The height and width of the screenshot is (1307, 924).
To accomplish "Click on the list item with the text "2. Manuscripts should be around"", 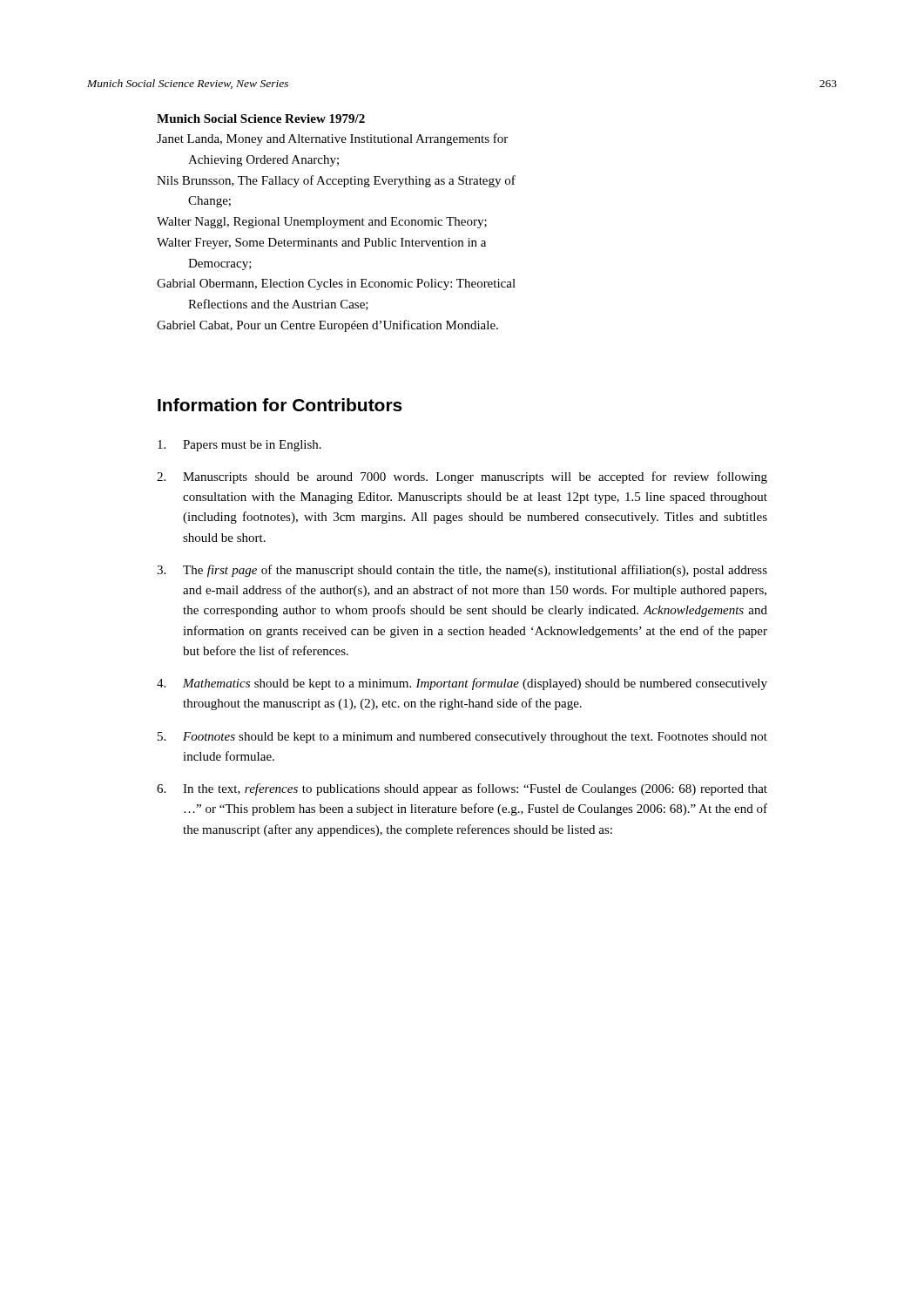I will [x=462, y=507].
